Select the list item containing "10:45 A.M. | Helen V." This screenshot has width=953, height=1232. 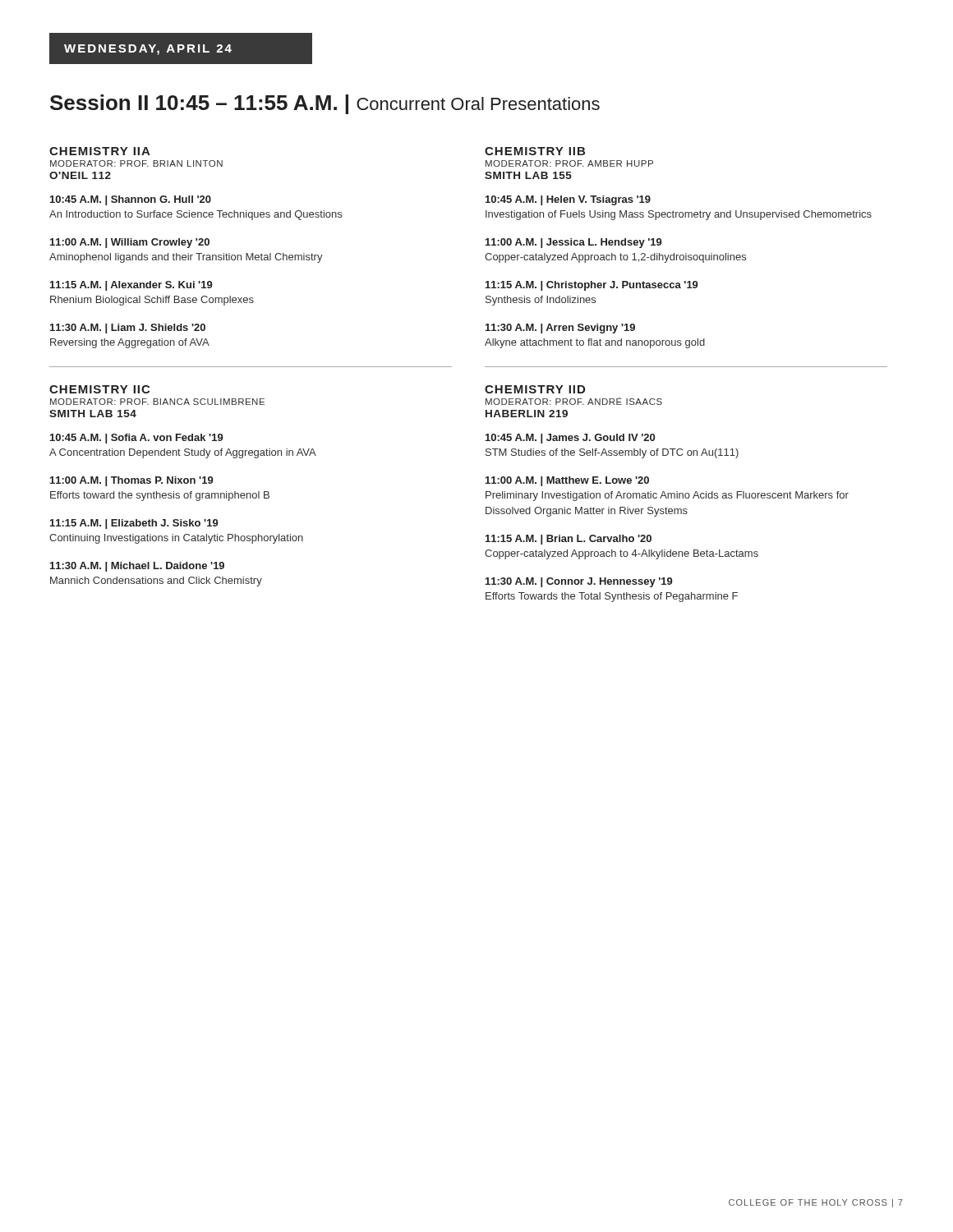[686, 208]
